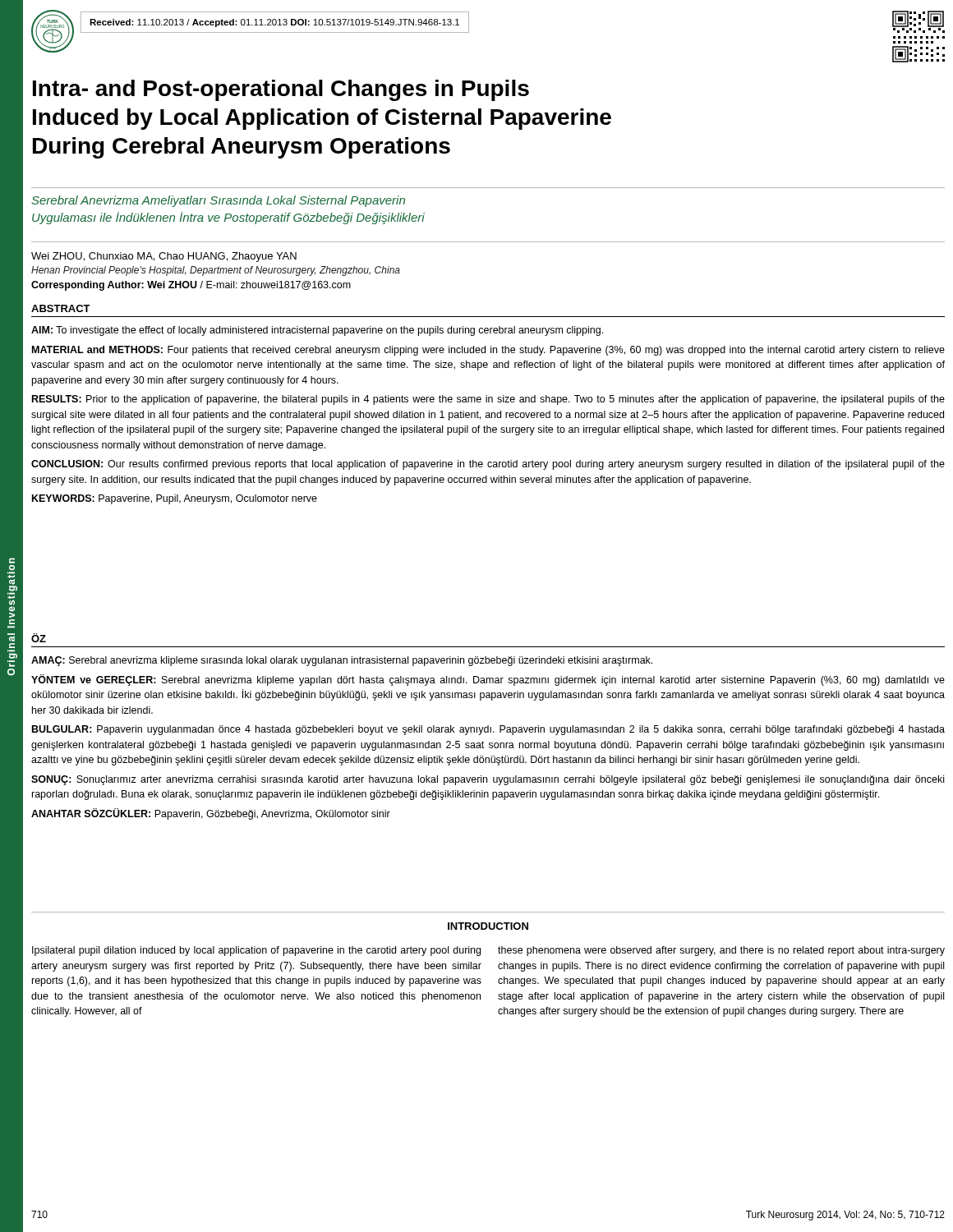Click the passage that begins "Wei ZHOU, Chunxiao MA, Chao HUANG,"
953x1232 pixels.
point(164,256)
